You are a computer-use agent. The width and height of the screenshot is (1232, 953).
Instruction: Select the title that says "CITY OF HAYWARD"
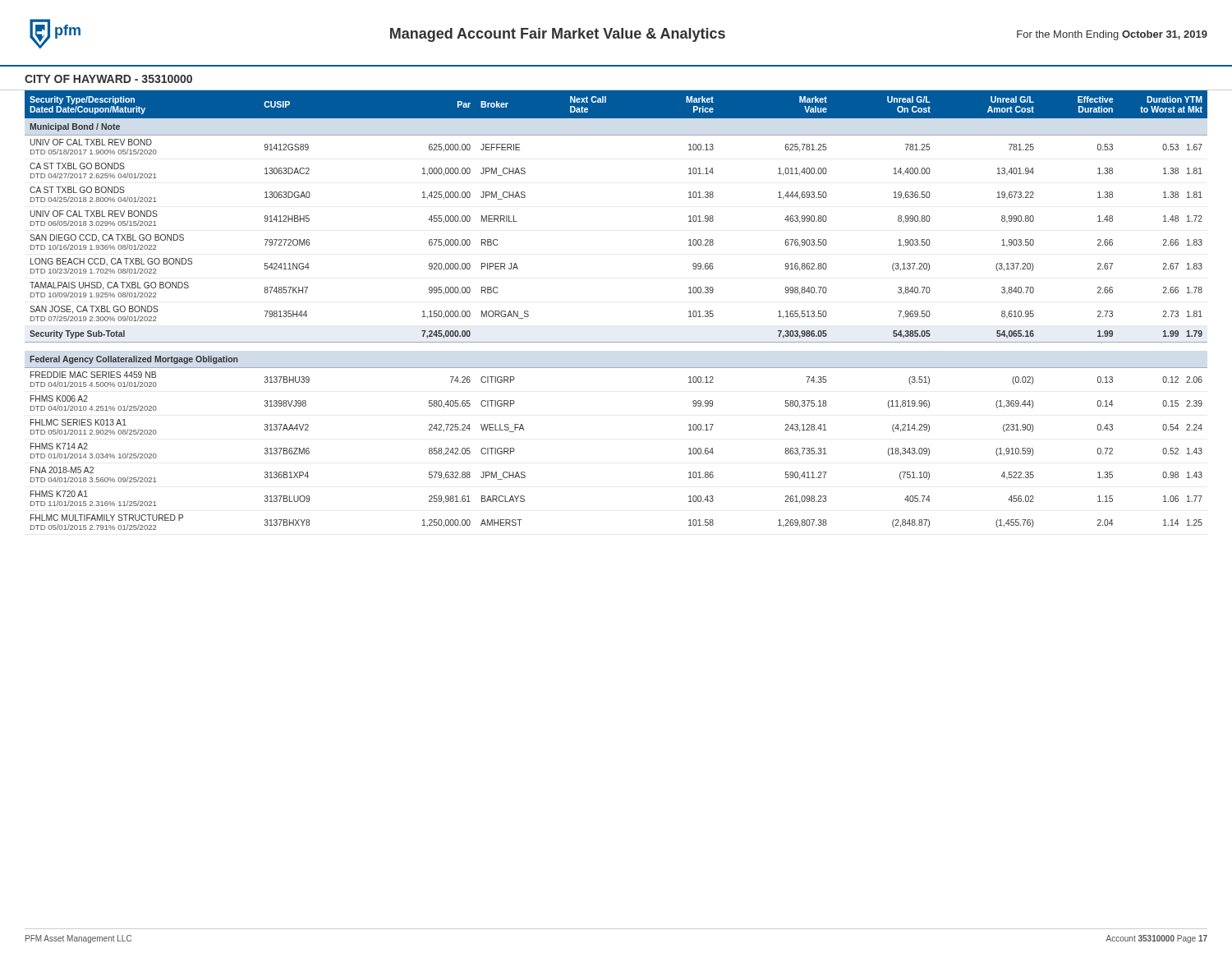pyautogui.click(x=109, y=79)
